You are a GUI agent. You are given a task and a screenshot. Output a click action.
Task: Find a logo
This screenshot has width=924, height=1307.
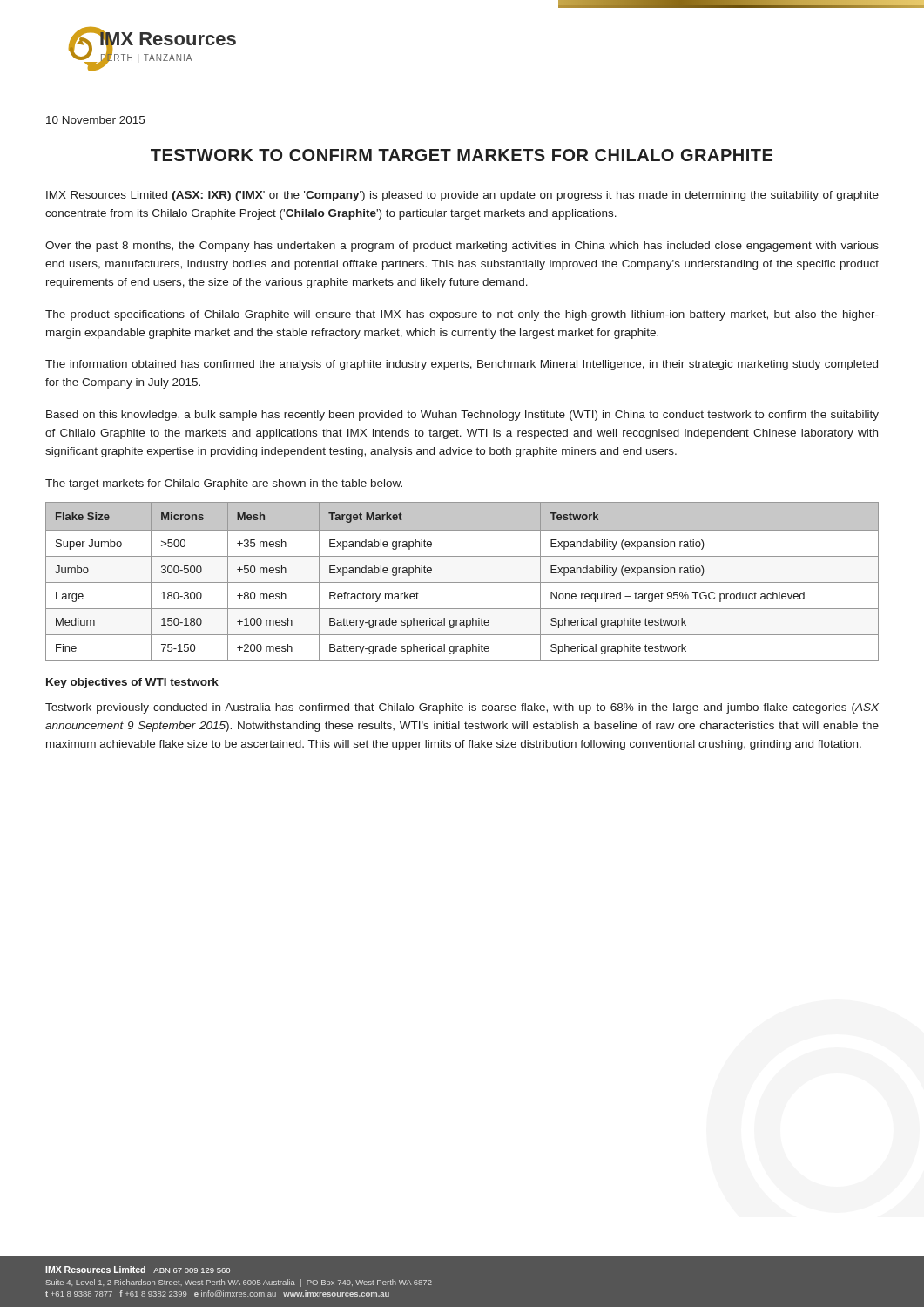coord(141,50)
